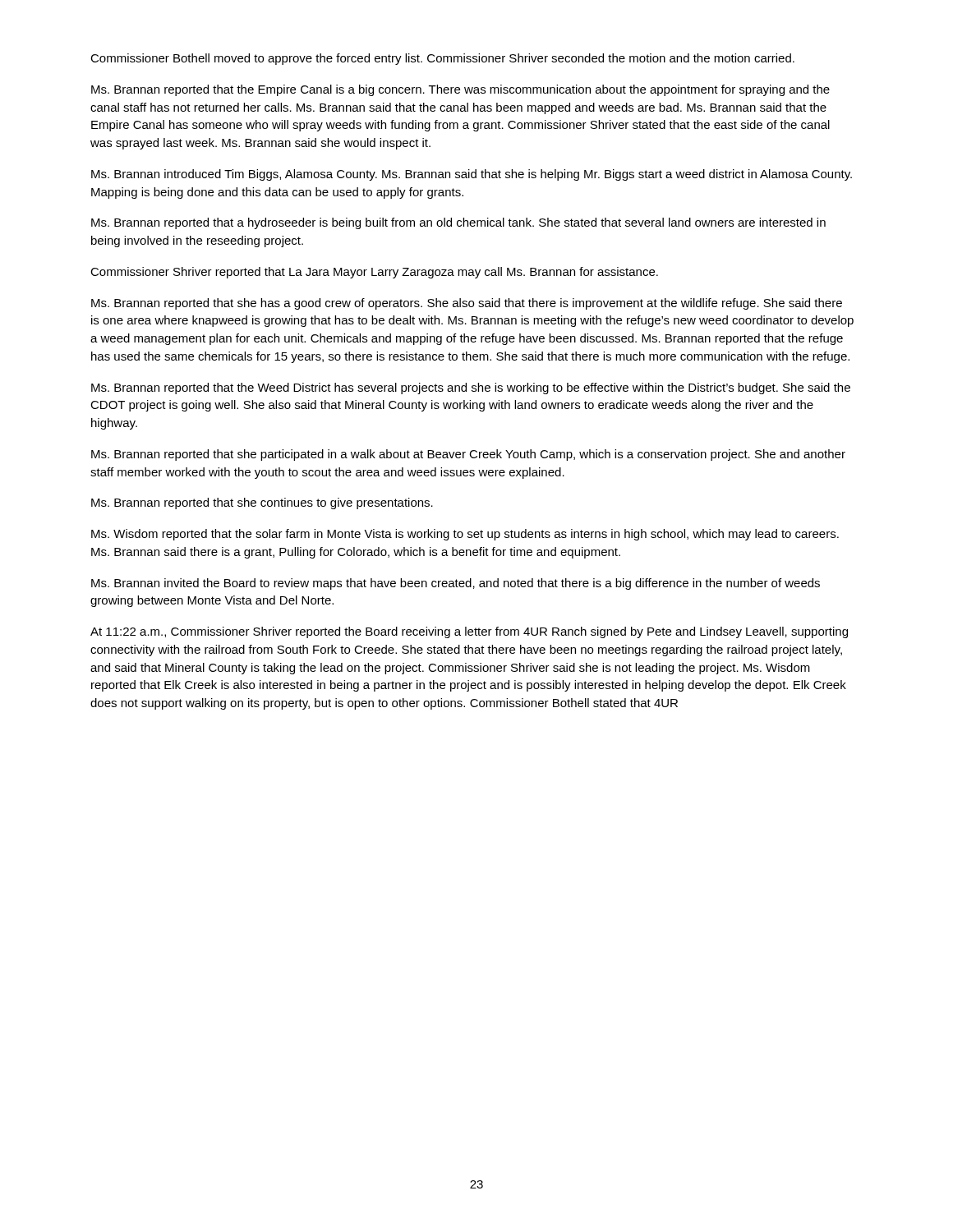Click on the text block that reads "Commissioner Shriver reported that"
Viewport: 953px width, 1232px height.
375,271
